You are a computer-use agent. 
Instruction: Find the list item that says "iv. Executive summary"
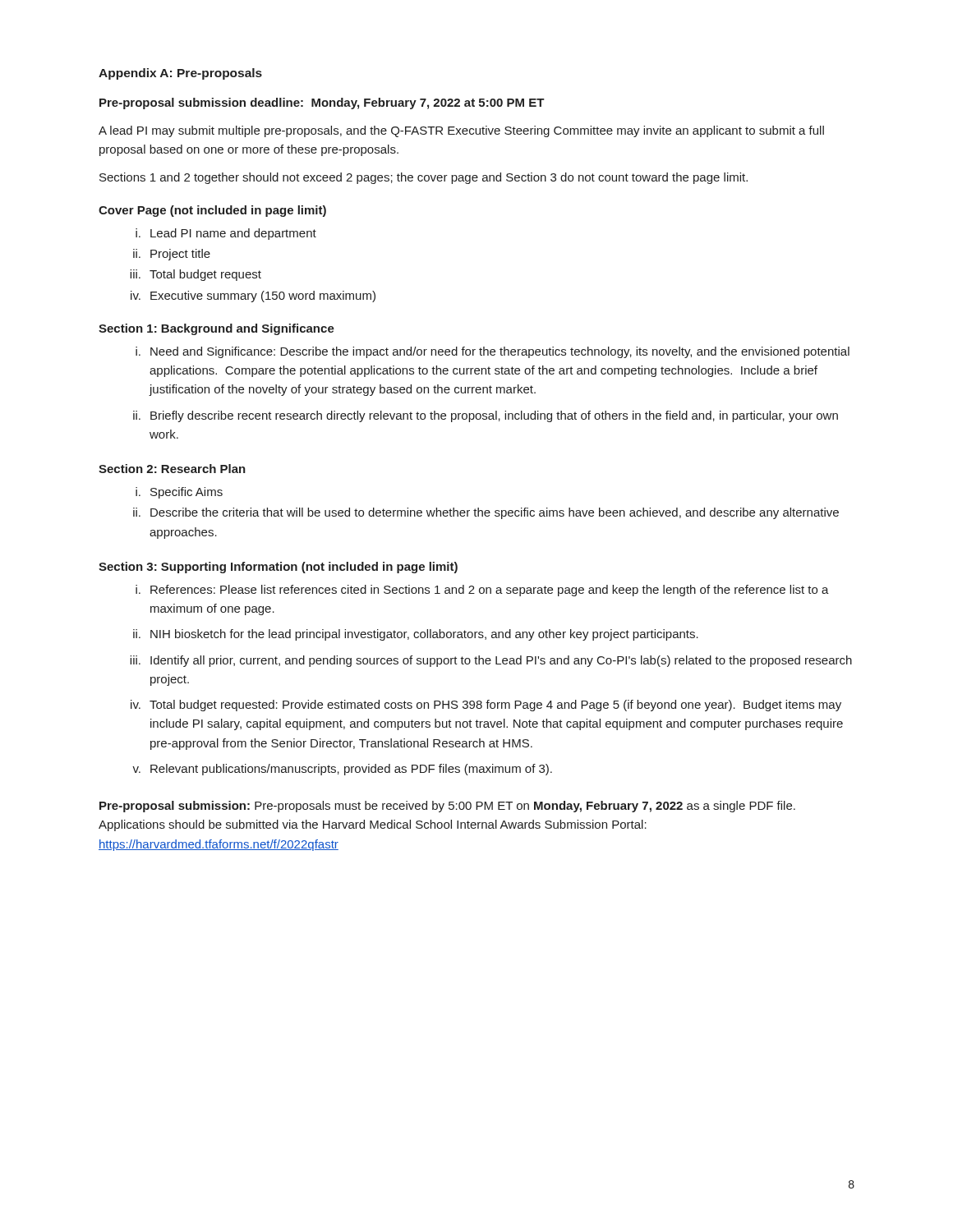[x=253, y=297]
